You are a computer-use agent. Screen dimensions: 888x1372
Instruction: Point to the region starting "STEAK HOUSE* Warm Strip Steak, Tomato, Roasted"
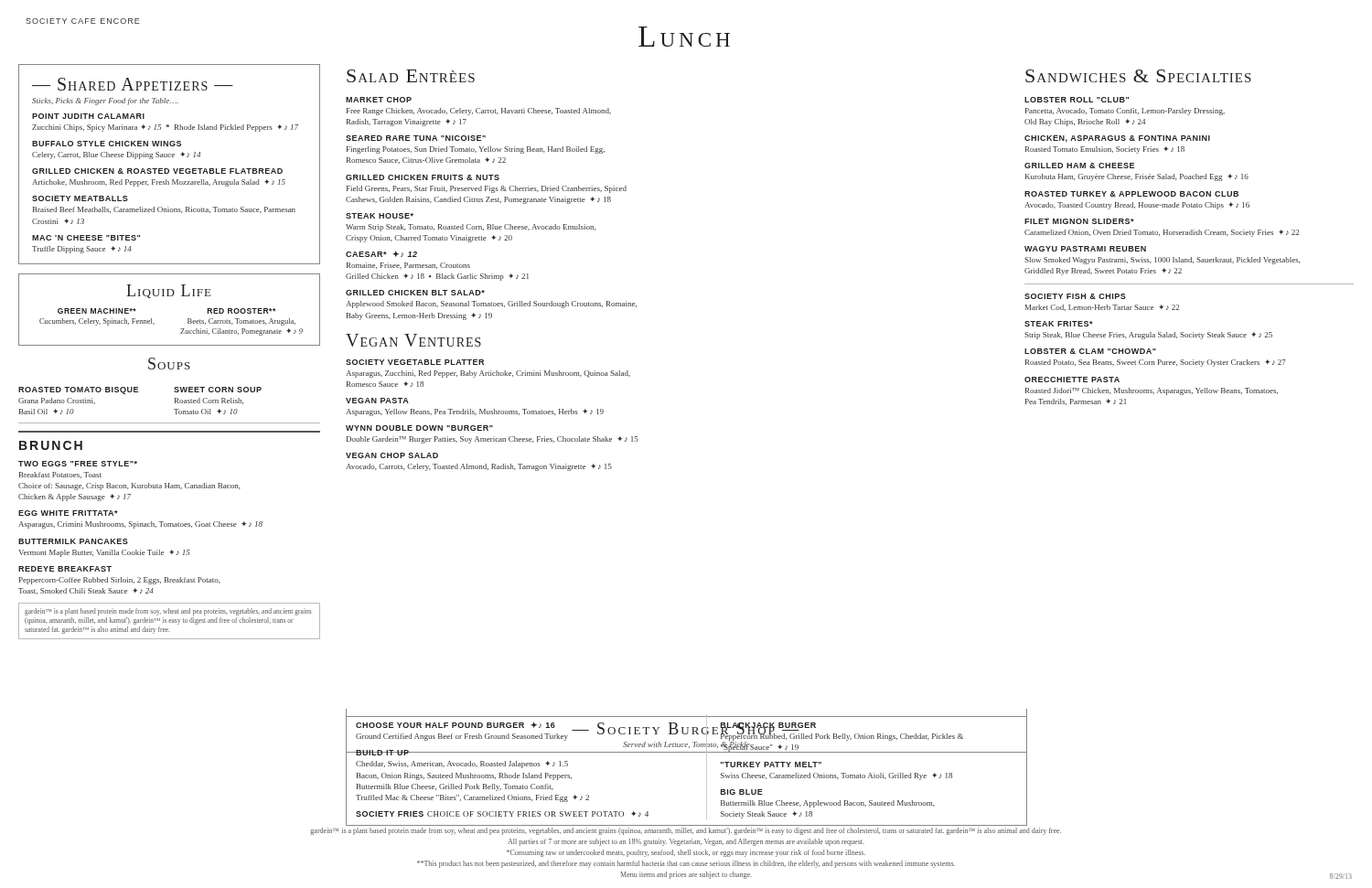click(x=515, y=227)
